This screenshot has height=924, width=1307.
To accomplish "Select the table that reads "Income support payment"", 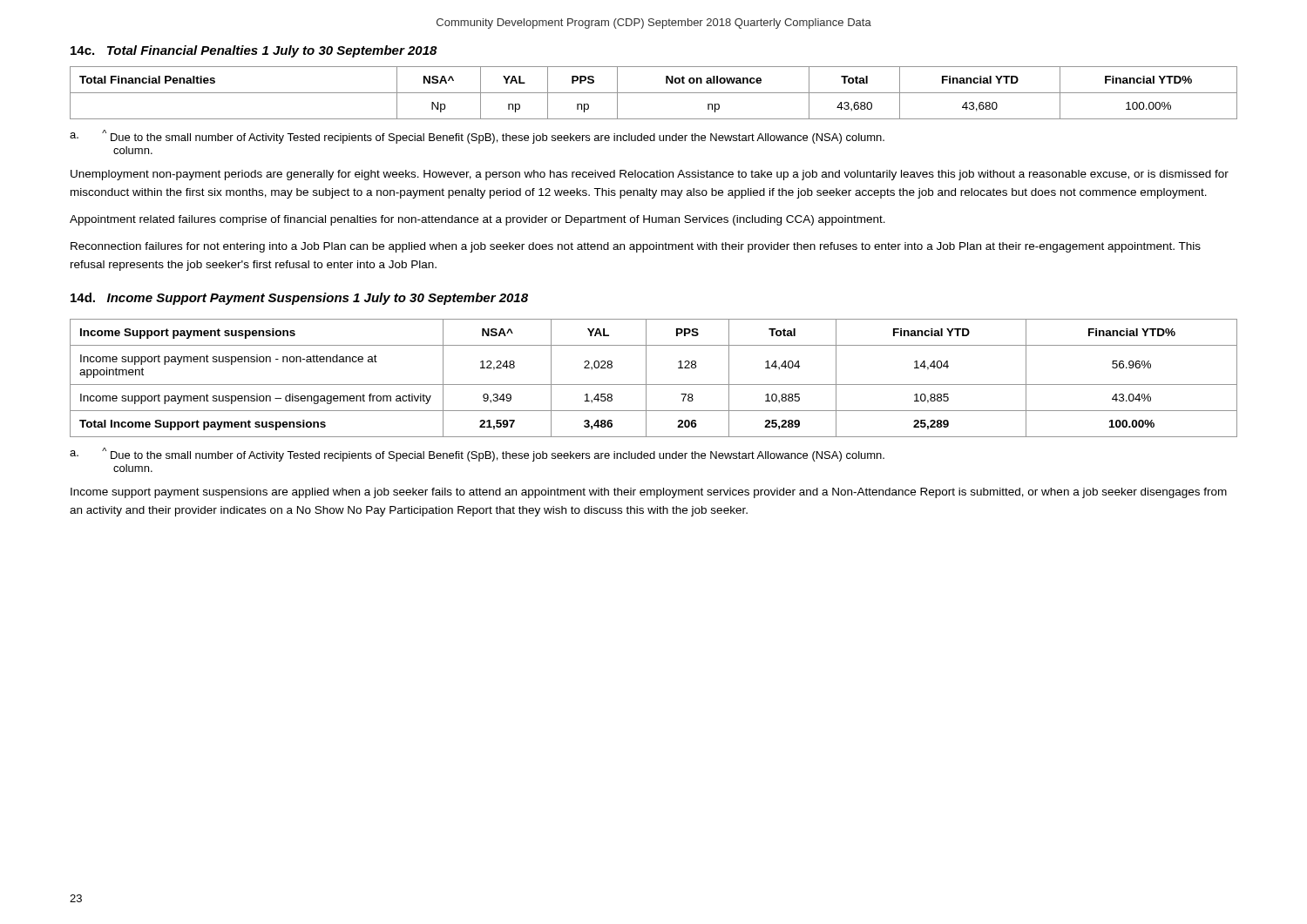I will coord(654,378).
